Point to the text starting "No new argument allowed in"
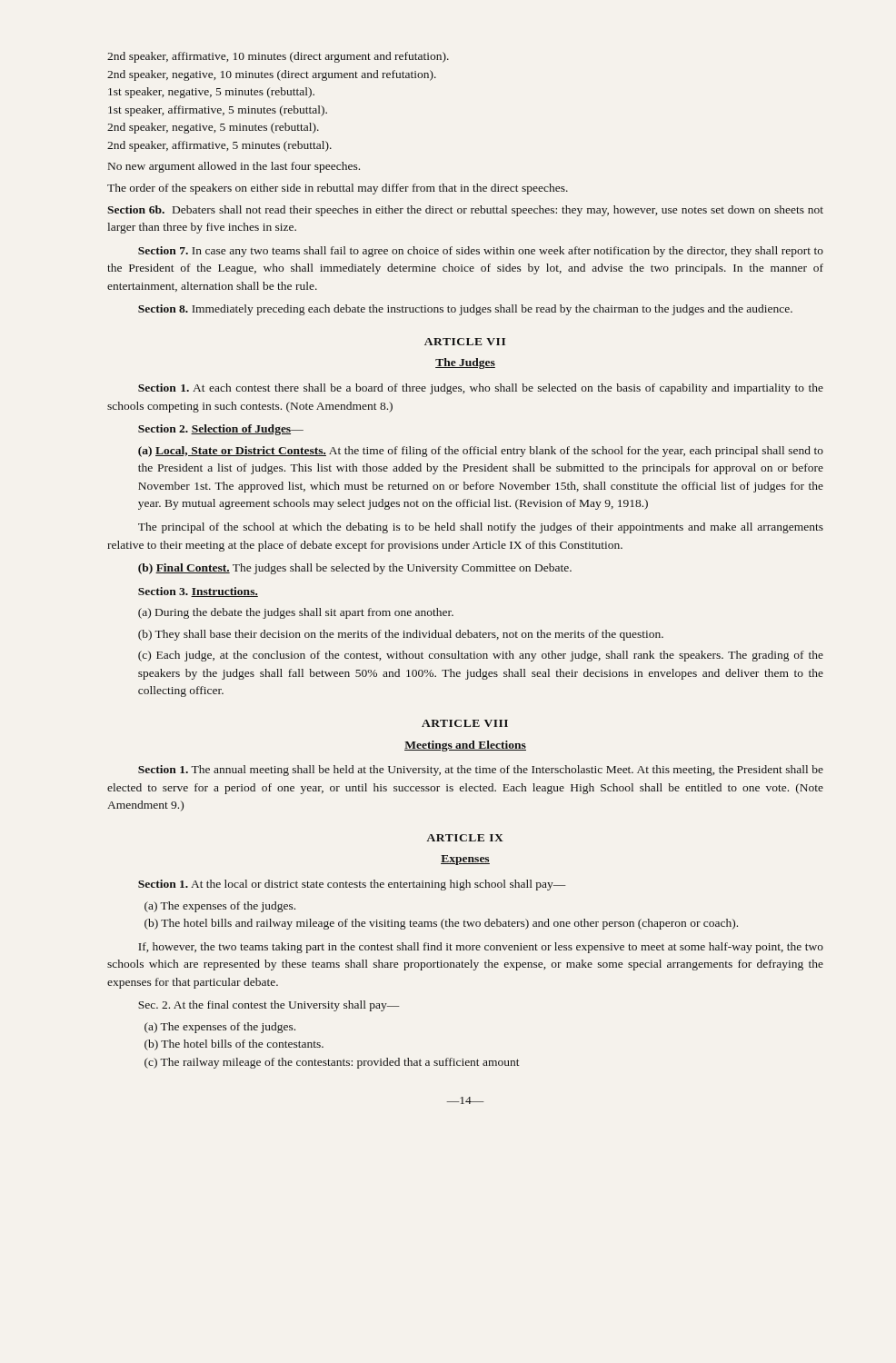Viewport: 896px width, 1363px height. pyautogui.click(x=234, y=166)
